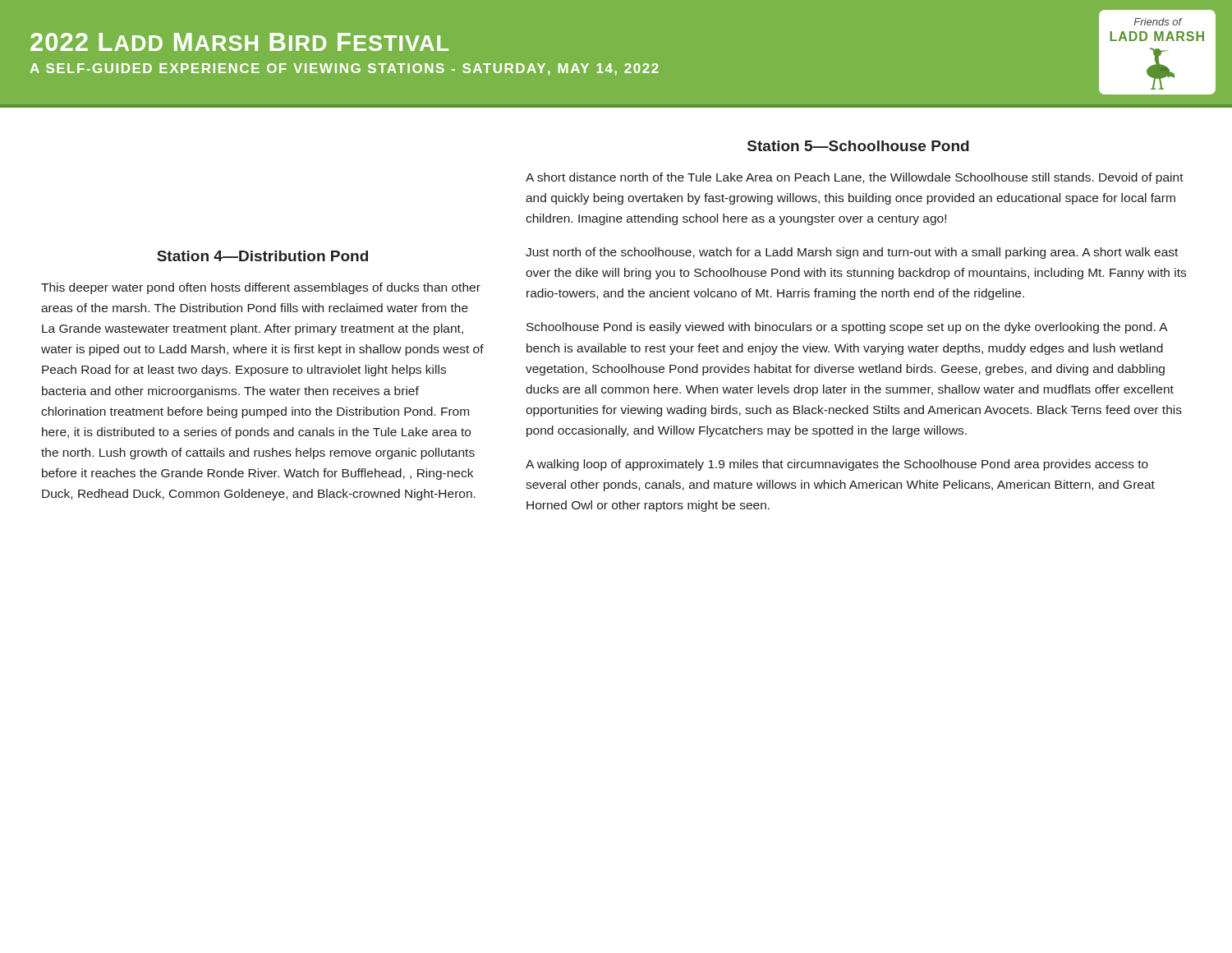The height and width of the screenshot is (953, 1232).
Task: Locate the text block that says "A short distance north of"
Action: pos(854,198)
